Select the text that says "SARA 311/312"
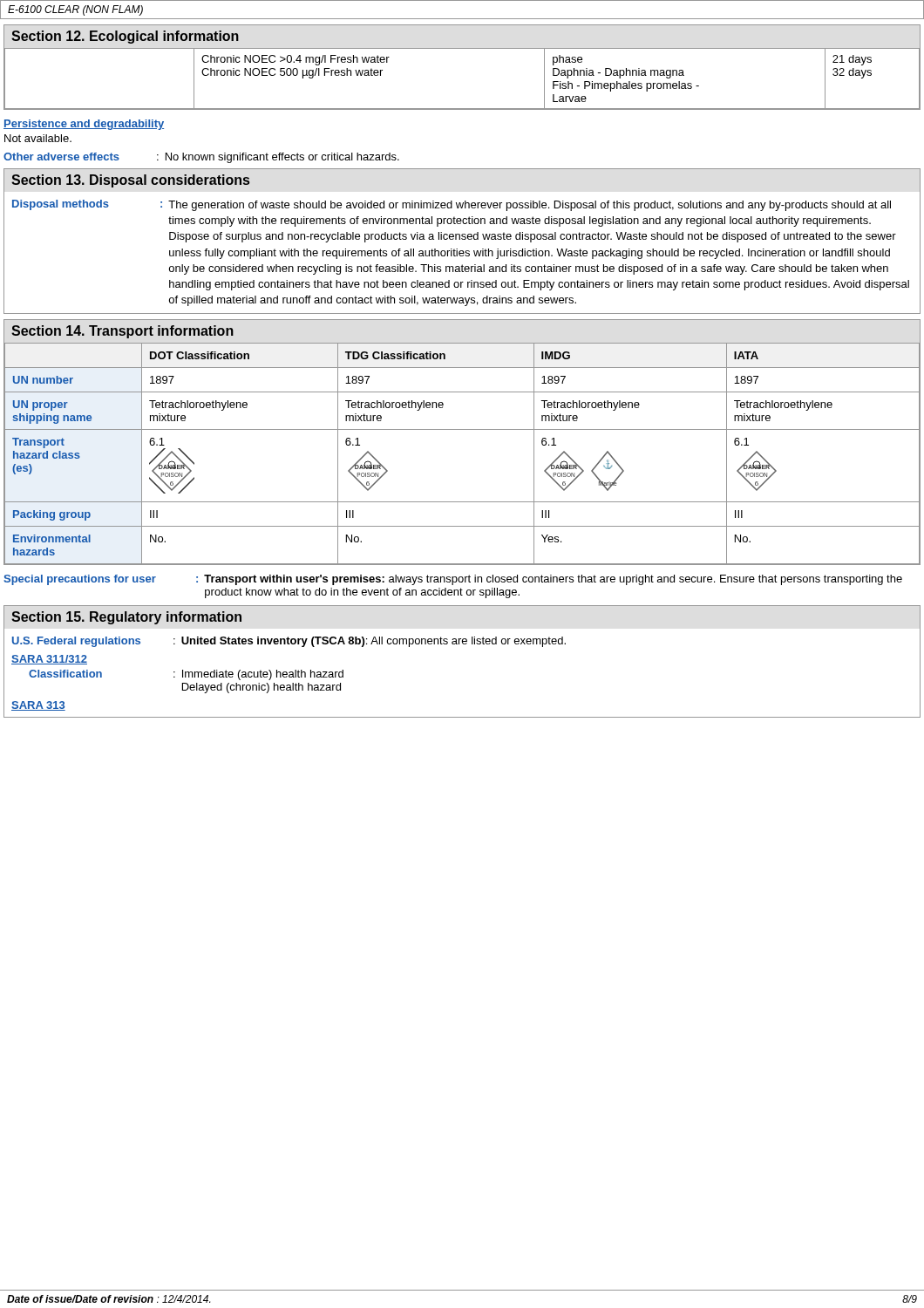Screen dimensions: 1308x924 pos(49,659)
